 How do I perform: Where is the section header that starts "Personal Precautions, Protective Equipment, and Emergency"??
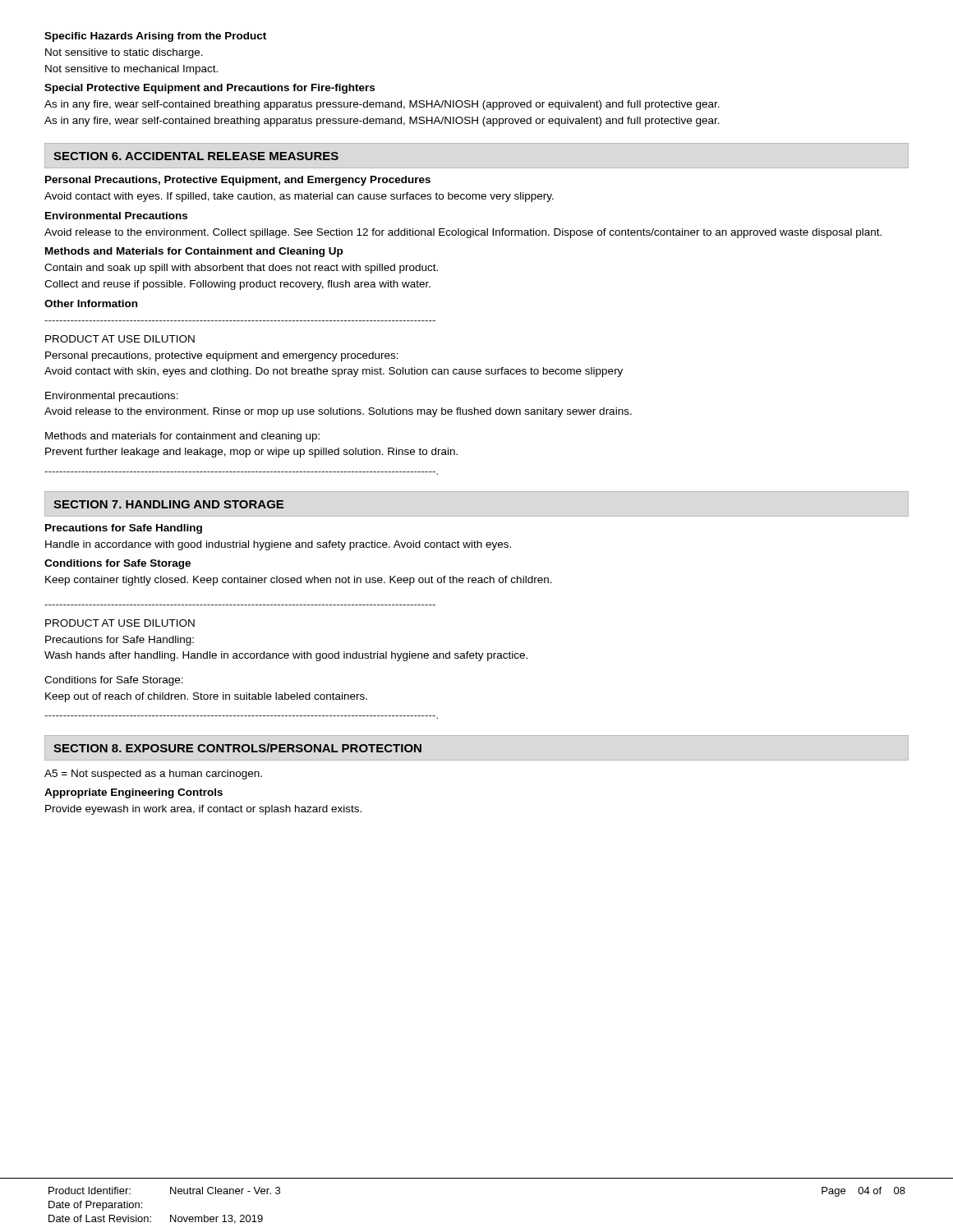[238, 180]
